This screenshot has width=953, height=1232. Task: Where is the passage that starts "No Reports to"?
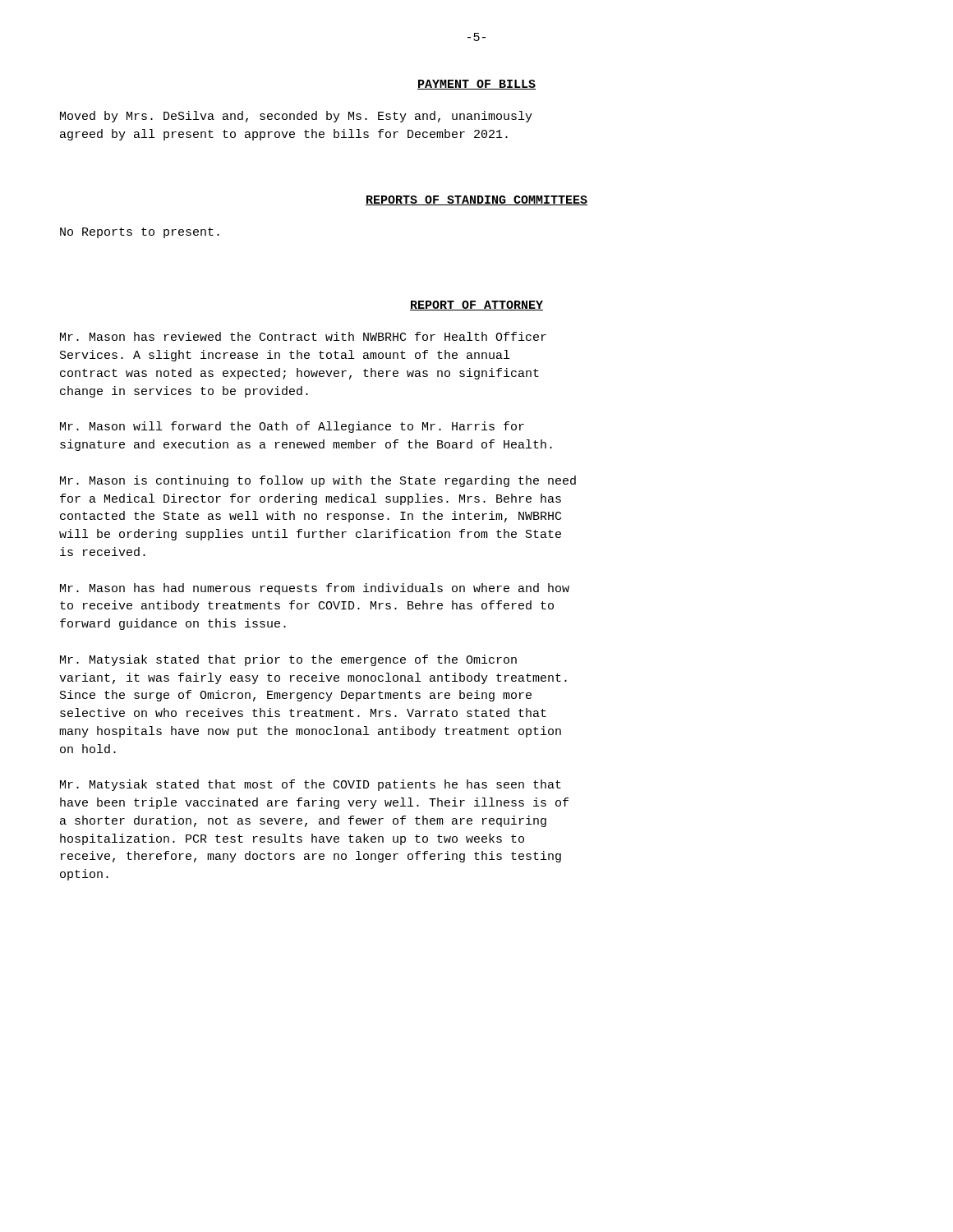click(x=141, y=232)
